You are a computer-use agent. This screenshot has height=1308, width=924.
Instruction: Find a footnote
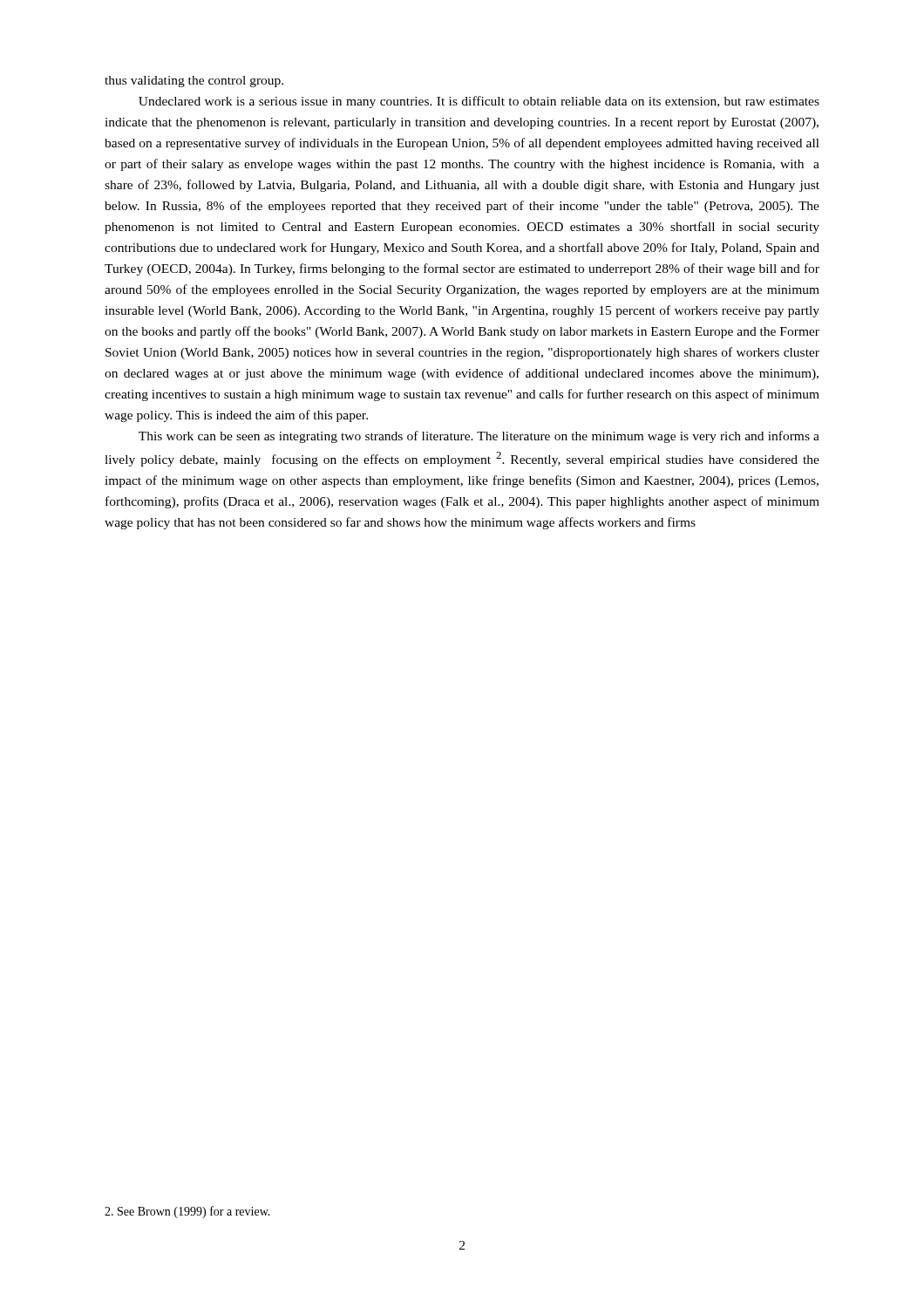(188, 1212)
